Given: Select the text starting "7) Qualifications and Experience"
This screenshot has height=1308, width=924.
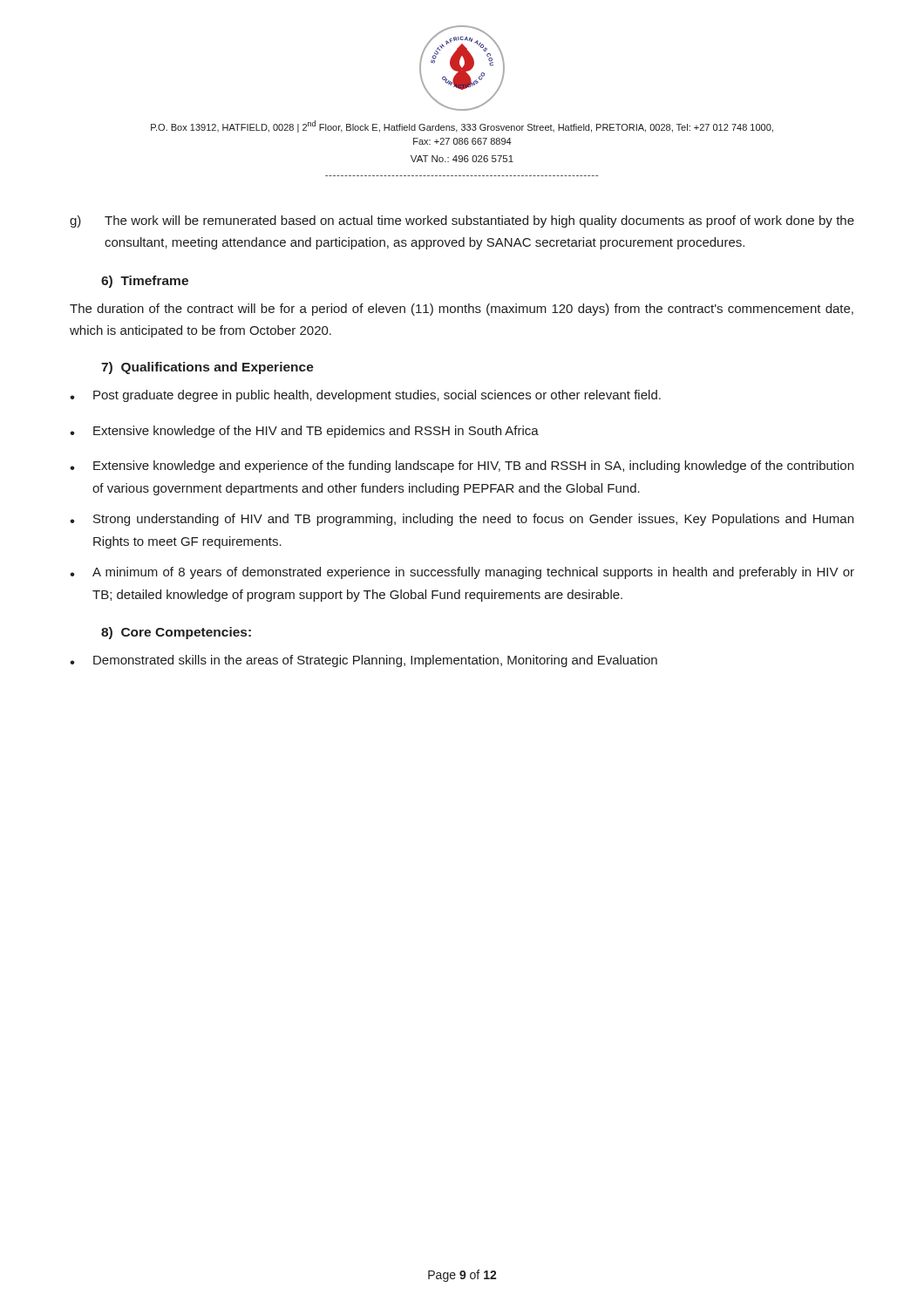Looking at the screenshot, I should pyautogui.click(x=207, y=366).
